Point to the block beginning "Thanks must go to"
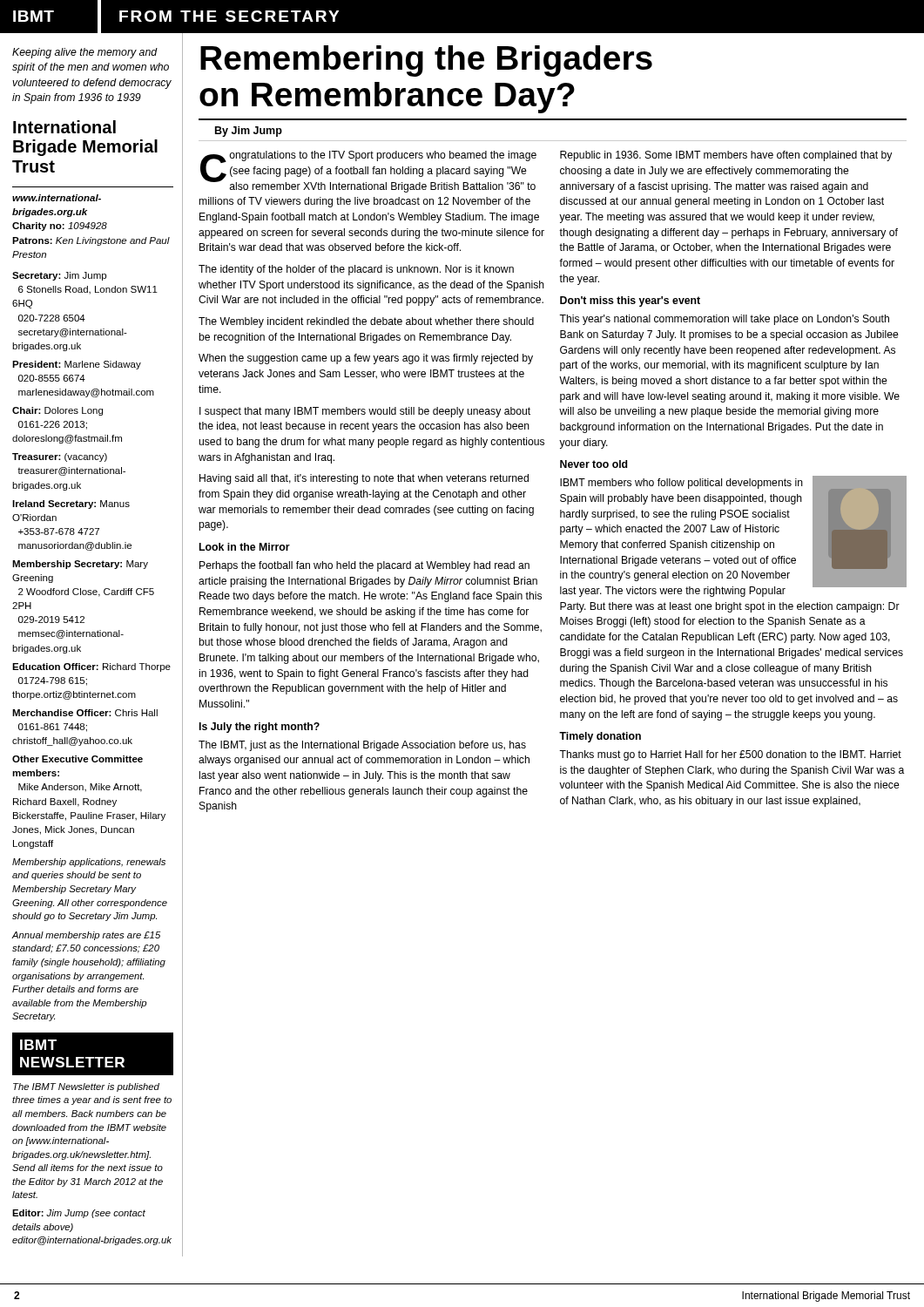Viewport: 924px width, 1307px height. [x=732, y=778]
